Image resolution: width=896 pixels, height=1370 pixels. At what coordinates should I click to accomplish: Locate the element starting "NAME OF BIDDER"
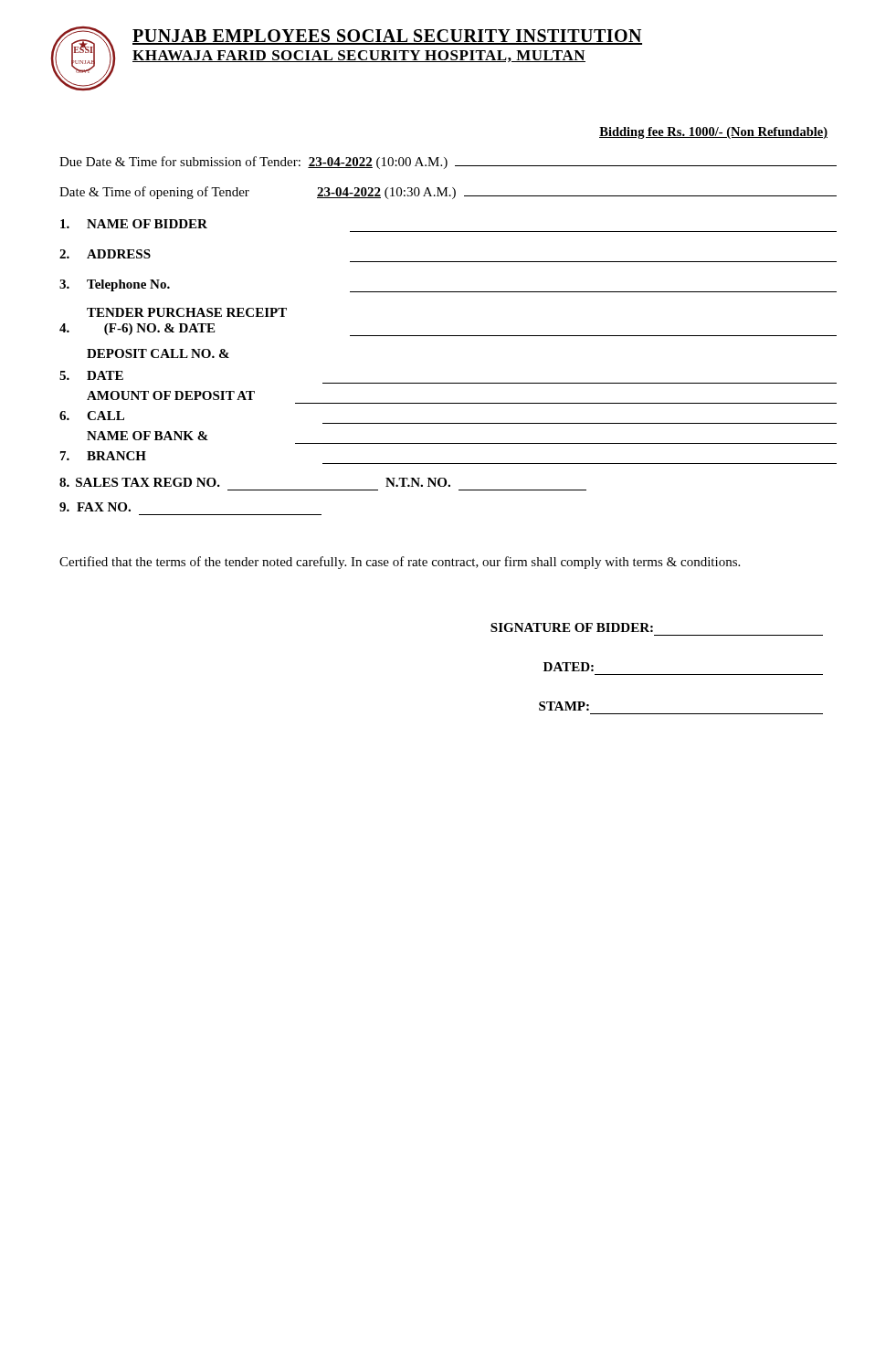[x=448, y=223]
